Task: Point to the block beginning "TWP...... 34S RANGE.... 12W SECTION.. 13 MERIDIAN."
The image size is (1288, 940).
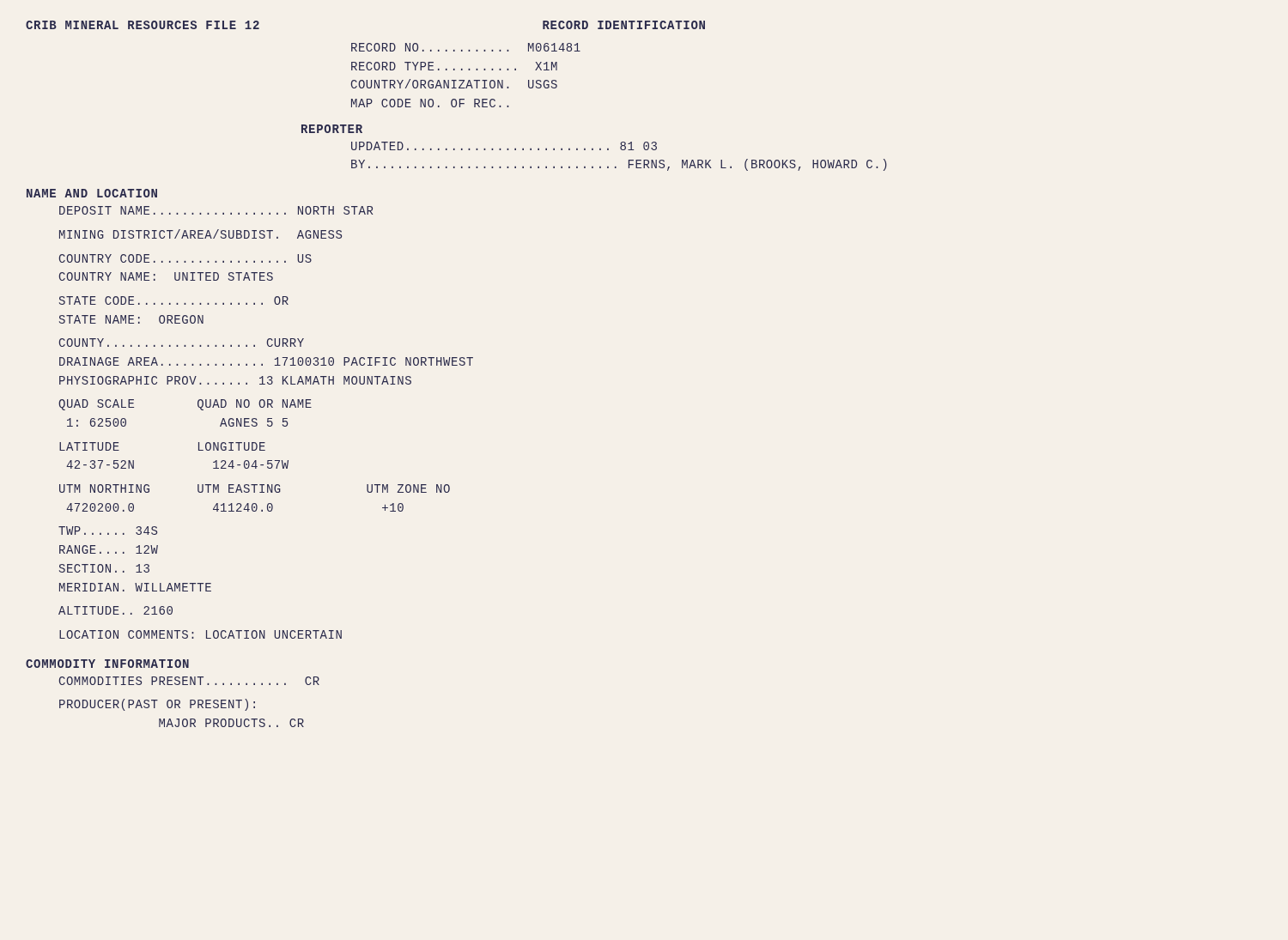Action: [128, 560]
